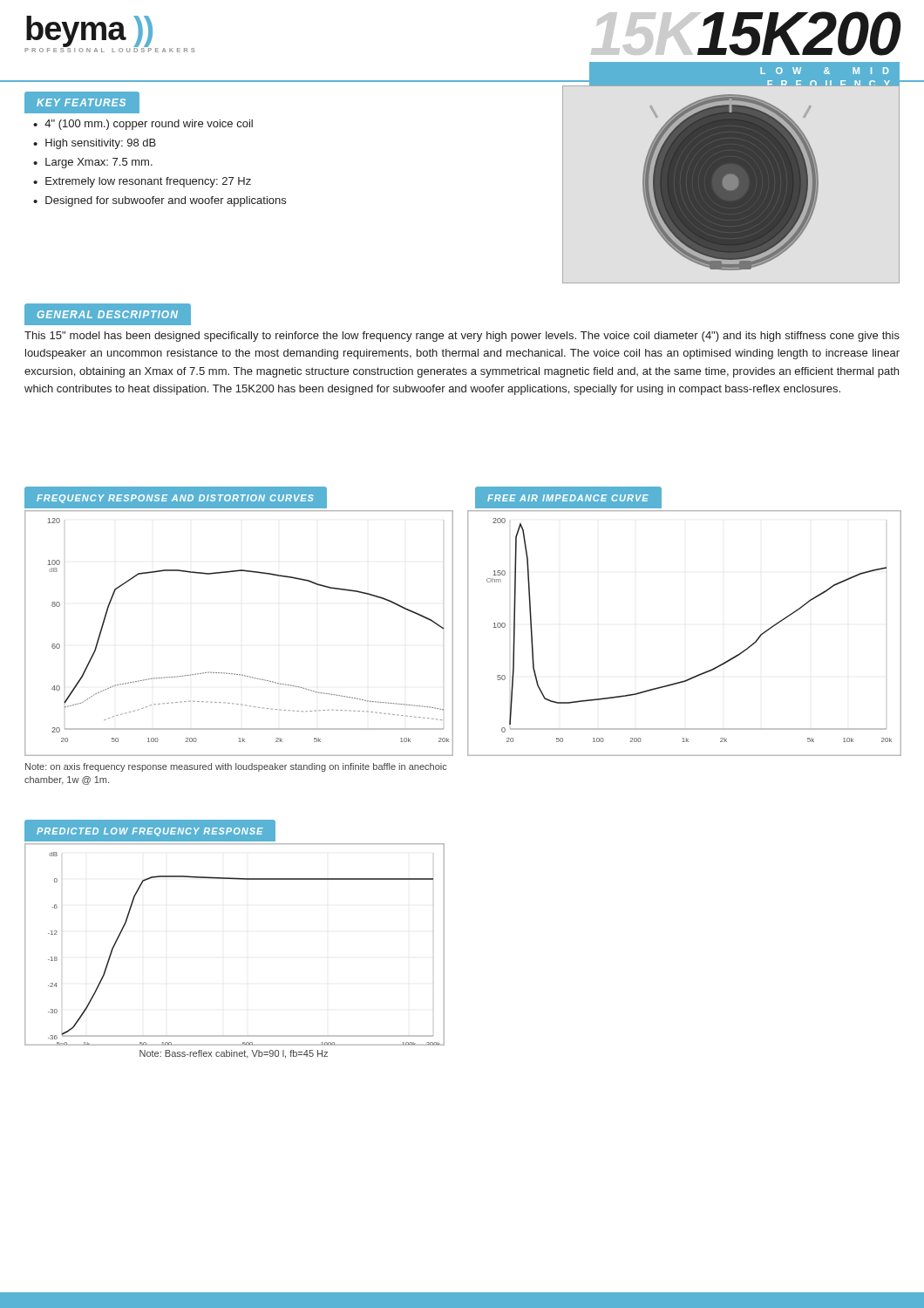The image size is (924, 1308).
Task: Click on the element starting "Note: on axis"
Action: 236,773
